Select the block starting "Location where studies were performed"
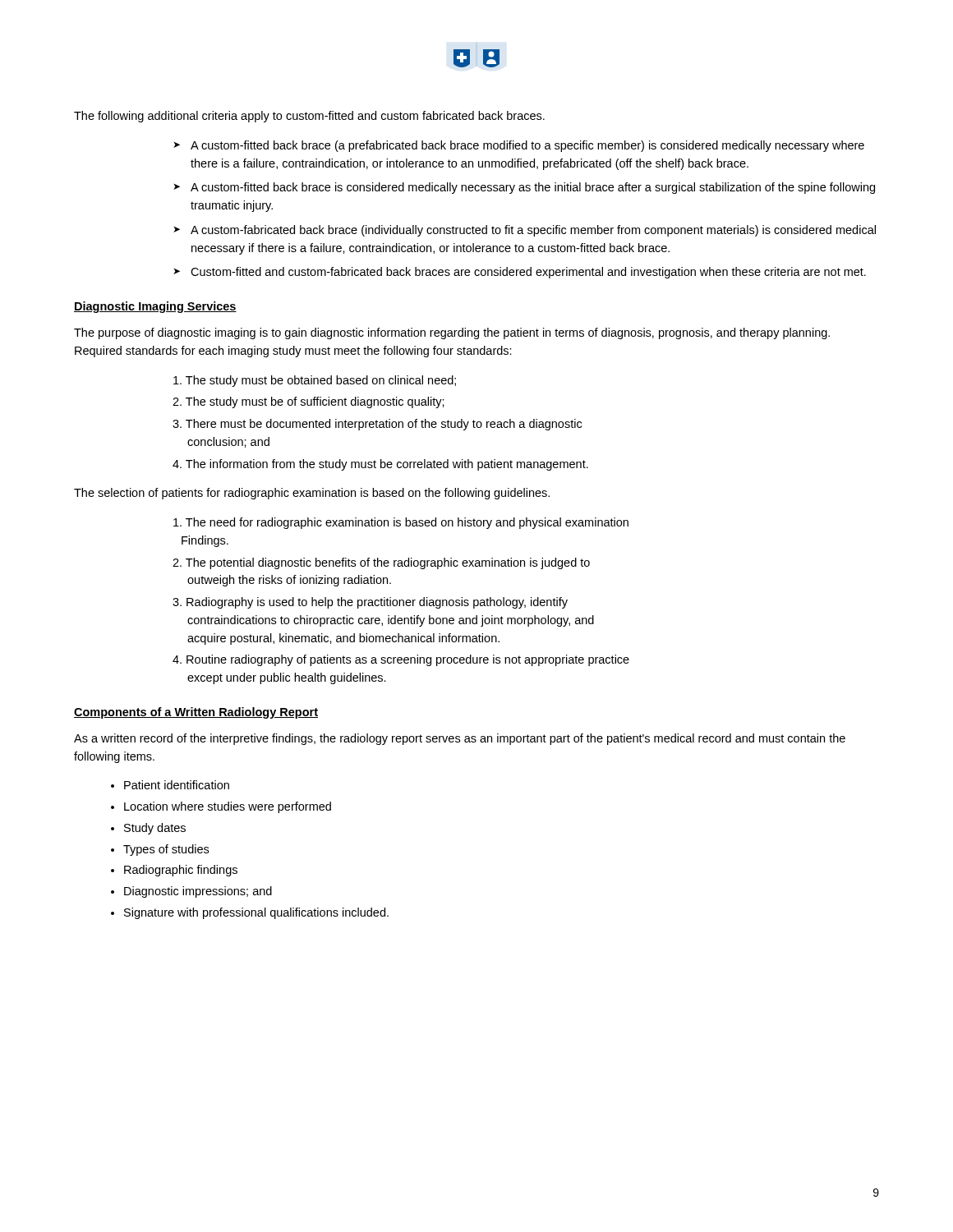The width and height of the screenshot is (953, 1232). tap(228, 807)
